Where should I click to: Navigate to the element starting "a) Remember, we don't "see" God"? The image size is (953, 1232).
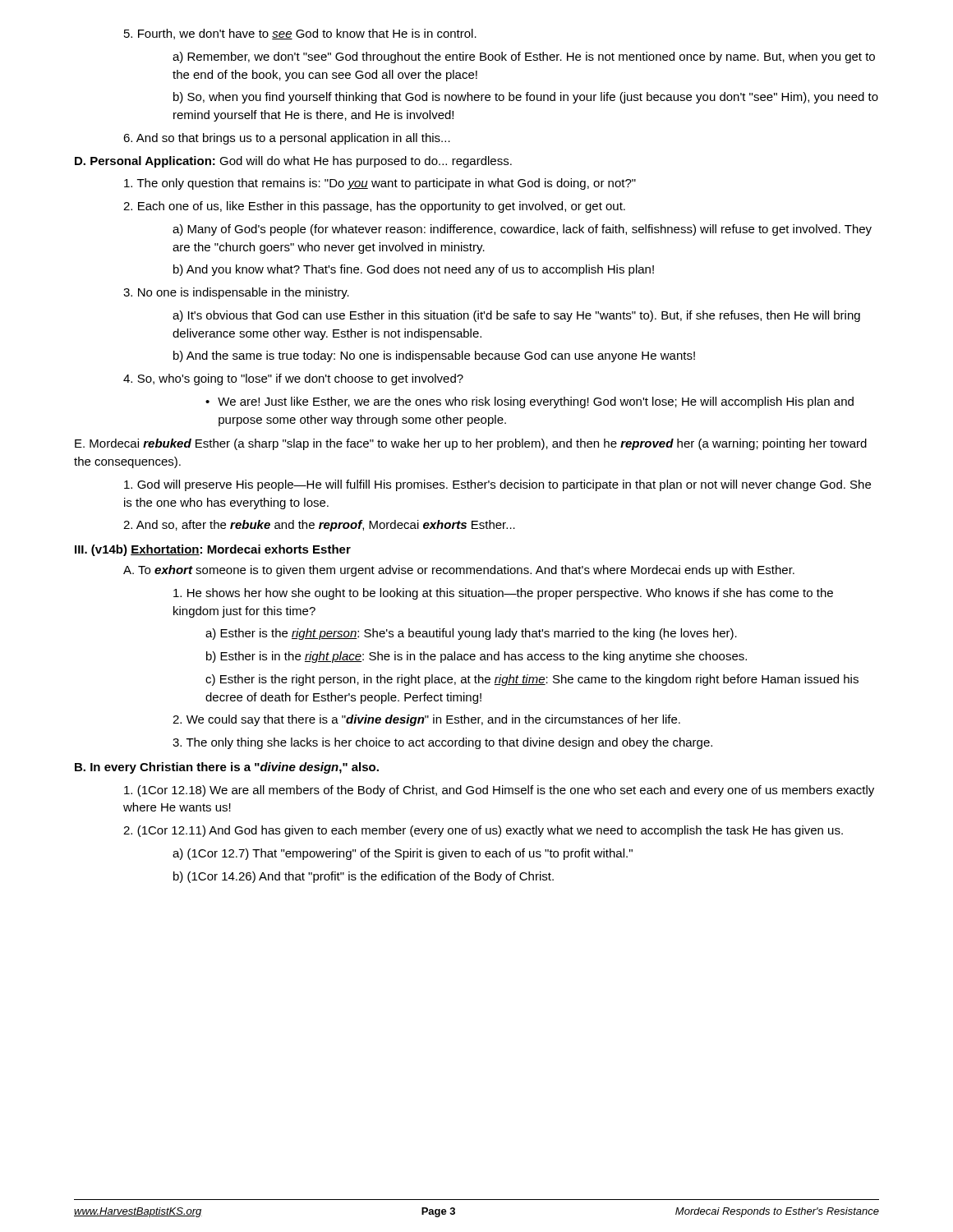(x=524, y=65)
